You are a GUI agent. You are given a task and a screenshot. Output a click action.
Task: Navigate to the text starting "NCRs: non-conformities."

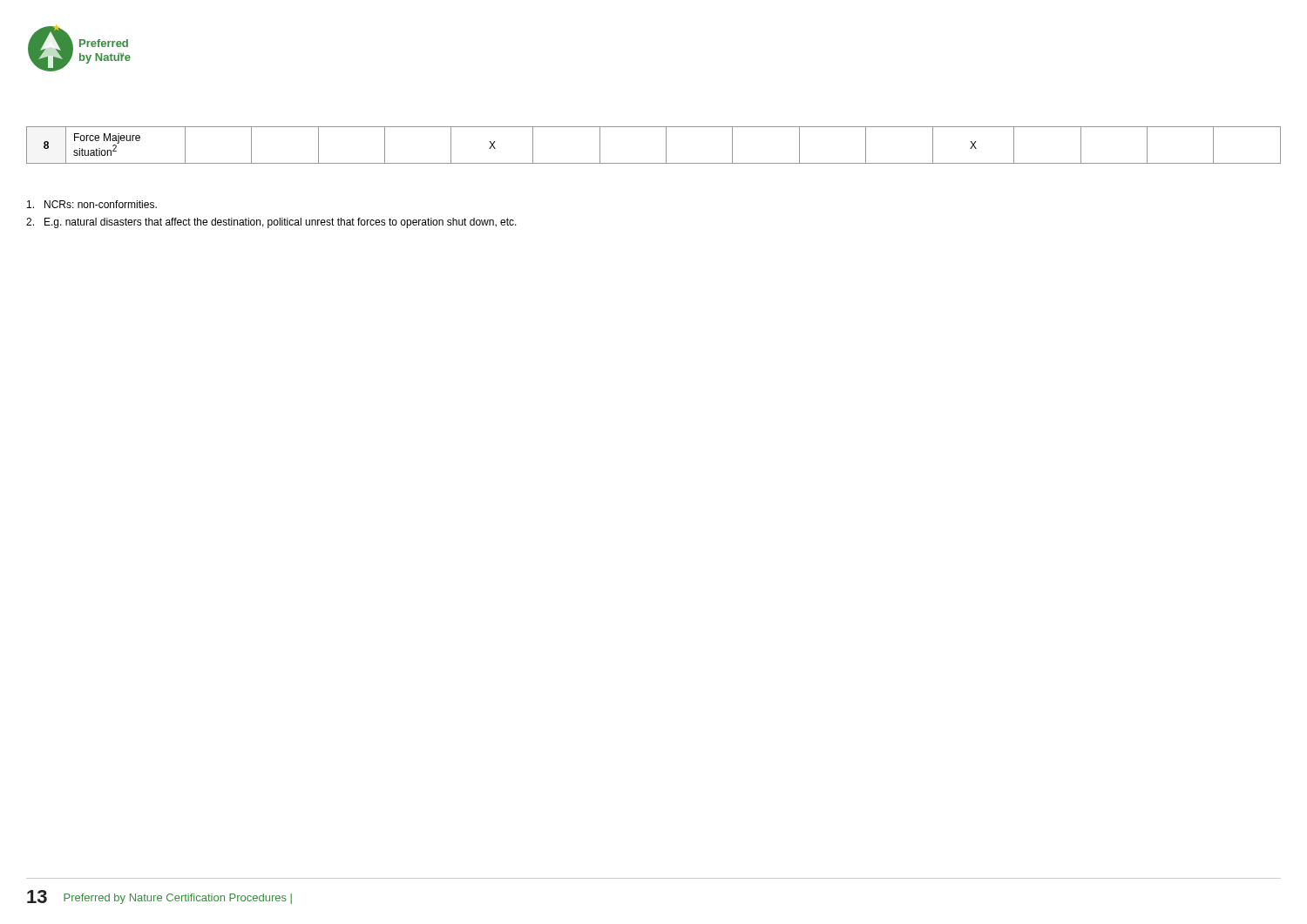tap(92, 205)
